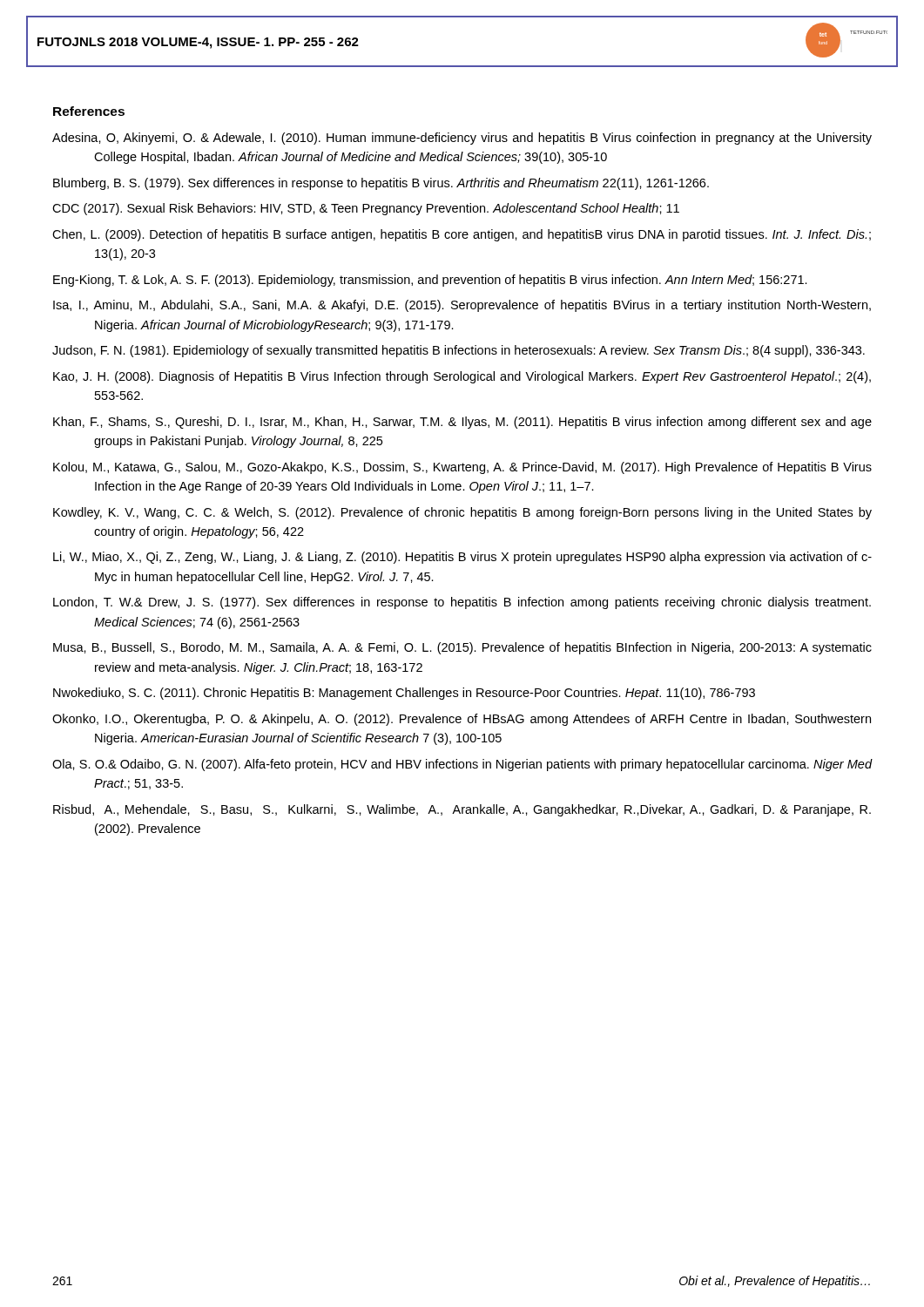Point to the text block starting "Kowdley, K. V., Wang, C. C. &"

462,522
